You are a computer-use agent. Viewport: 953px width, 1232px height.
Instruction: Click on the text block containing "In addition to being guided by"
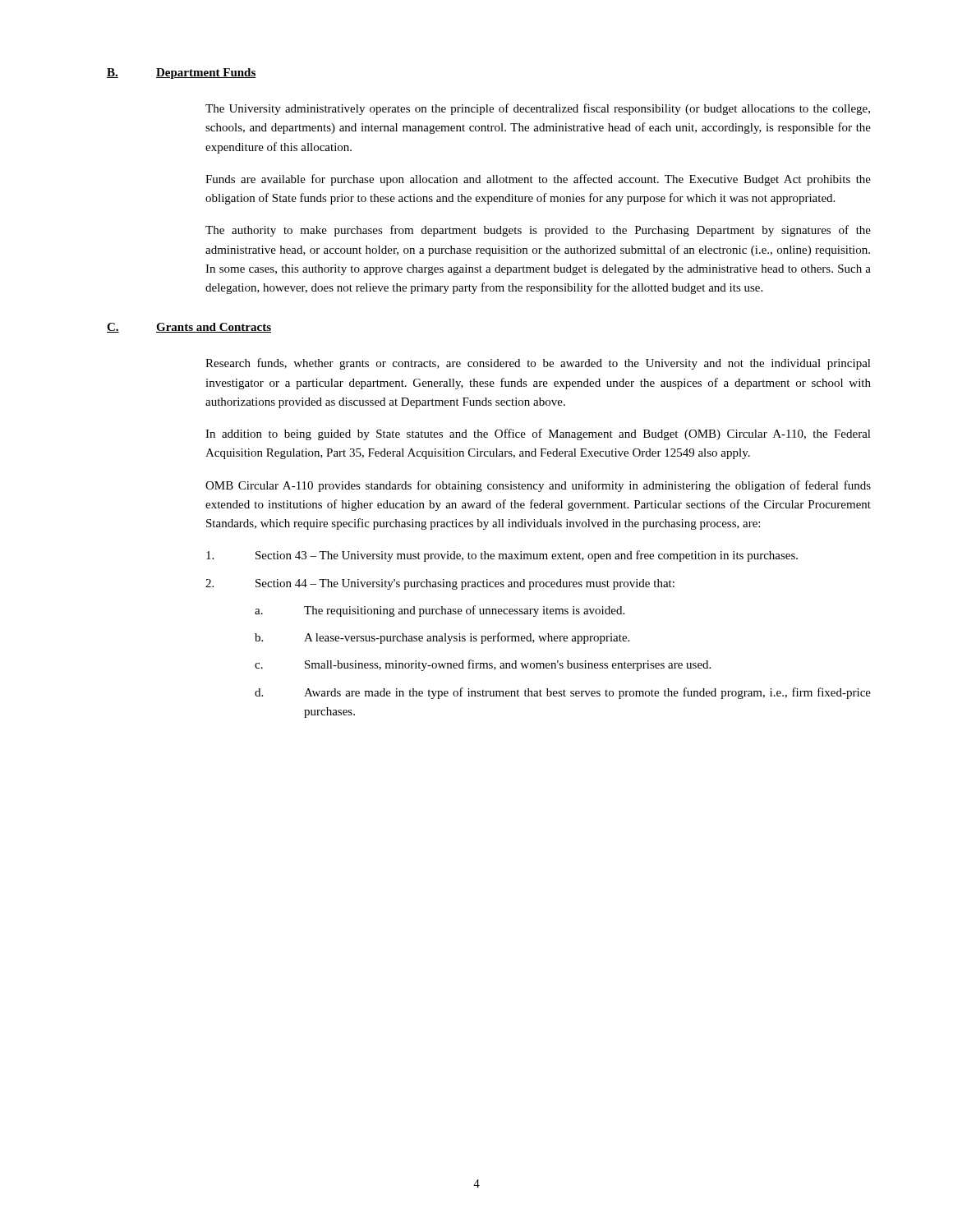coord(538,443)
